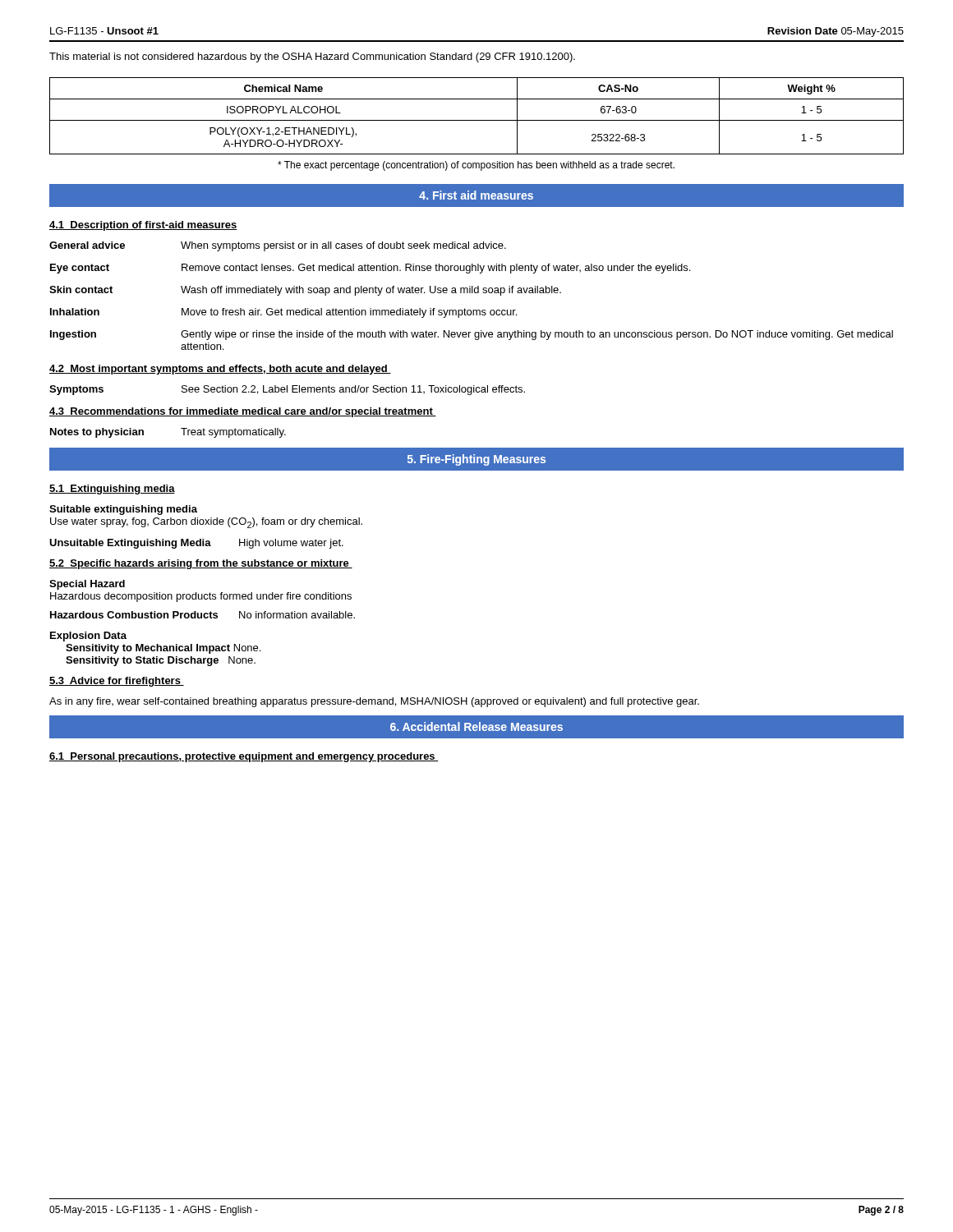This screenshot has width=953, height=1232.
Task: Find the block starting "Ingestion Gently wipe or rinse the inside of"
Action: pos(476,340)
